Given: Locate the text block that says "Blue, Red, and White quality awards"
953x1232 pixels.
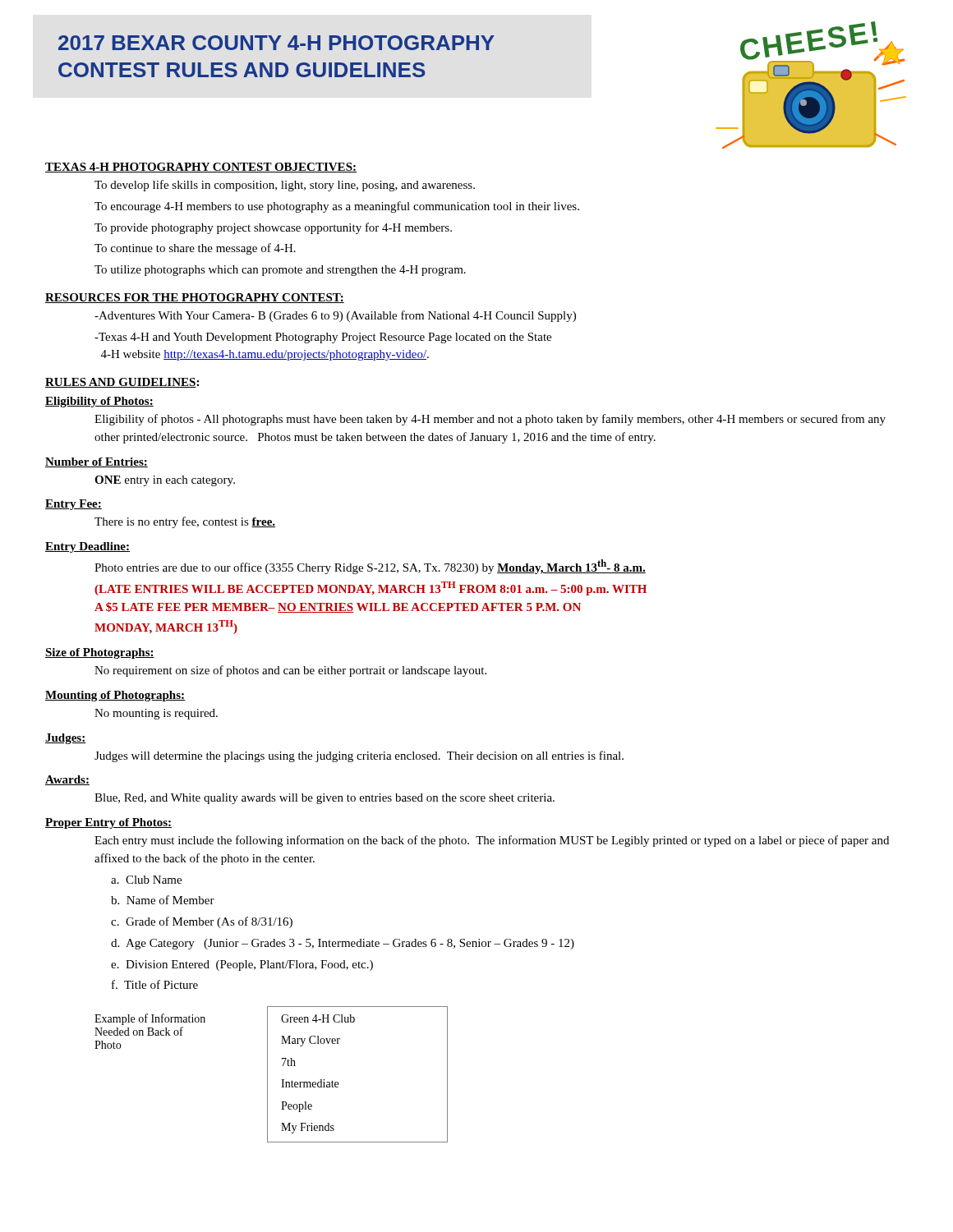Looking at the screenshot, I should pyautogui.click(x=501, y=798).
